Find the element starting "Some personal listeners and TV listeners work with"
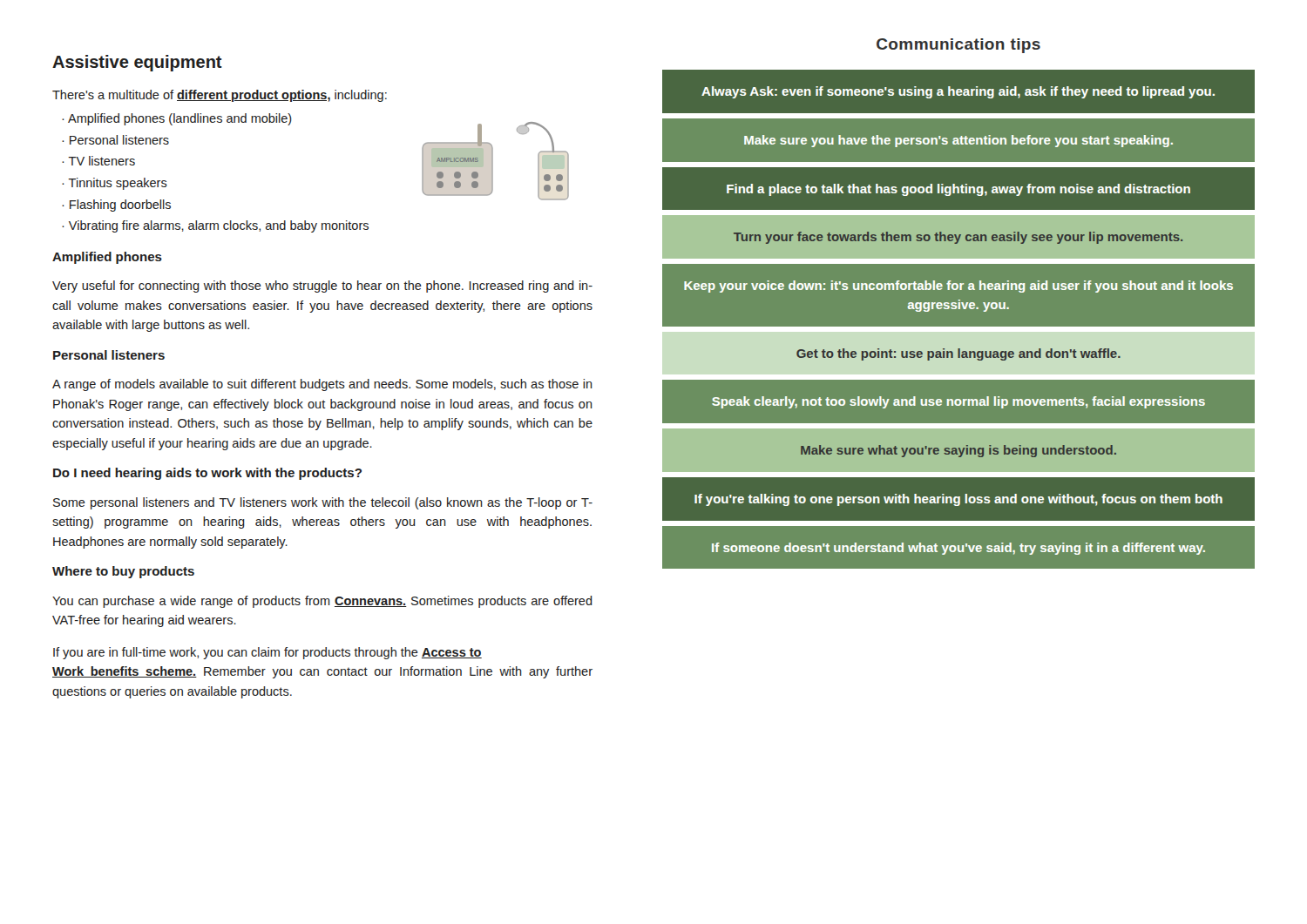The width and height of the screenshot is (1307, 924). [322, 522]
